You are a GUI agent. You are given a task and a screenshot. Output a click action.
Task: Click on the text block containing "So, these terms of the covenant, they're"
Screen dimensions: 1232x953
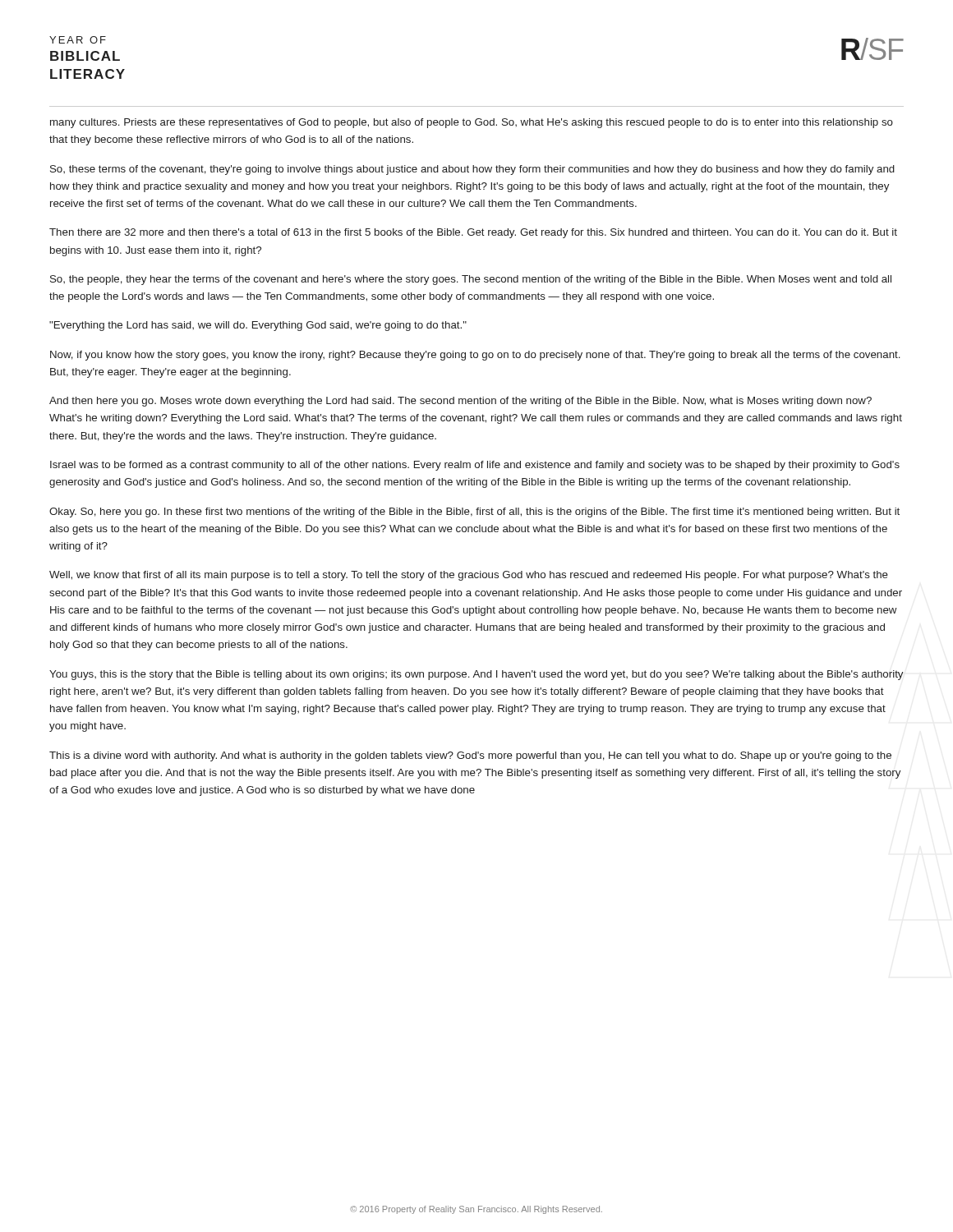[472, 186]
